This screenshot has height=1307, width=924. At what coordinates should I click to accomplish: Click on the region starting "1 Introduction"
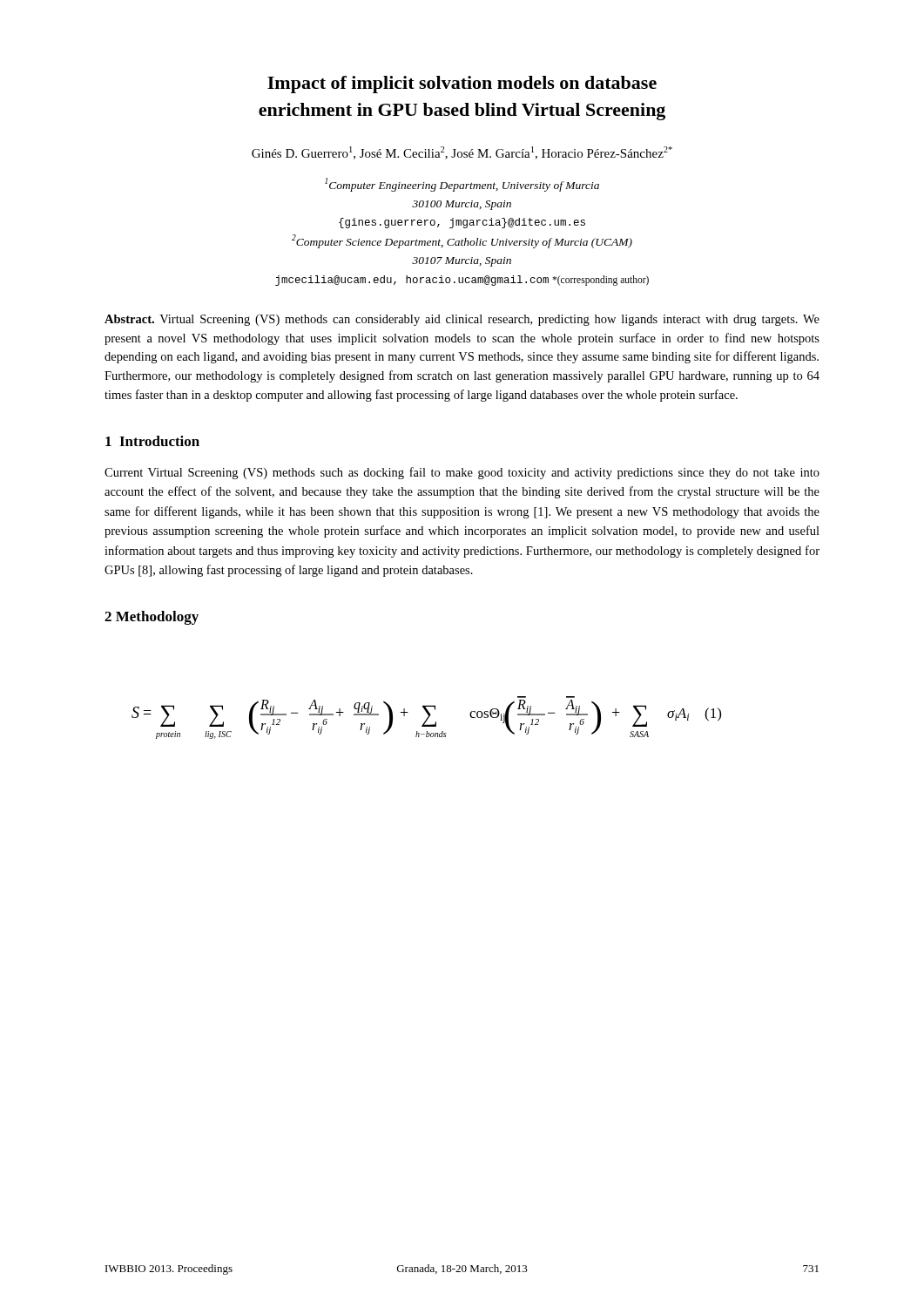click(x=152, y=441)
